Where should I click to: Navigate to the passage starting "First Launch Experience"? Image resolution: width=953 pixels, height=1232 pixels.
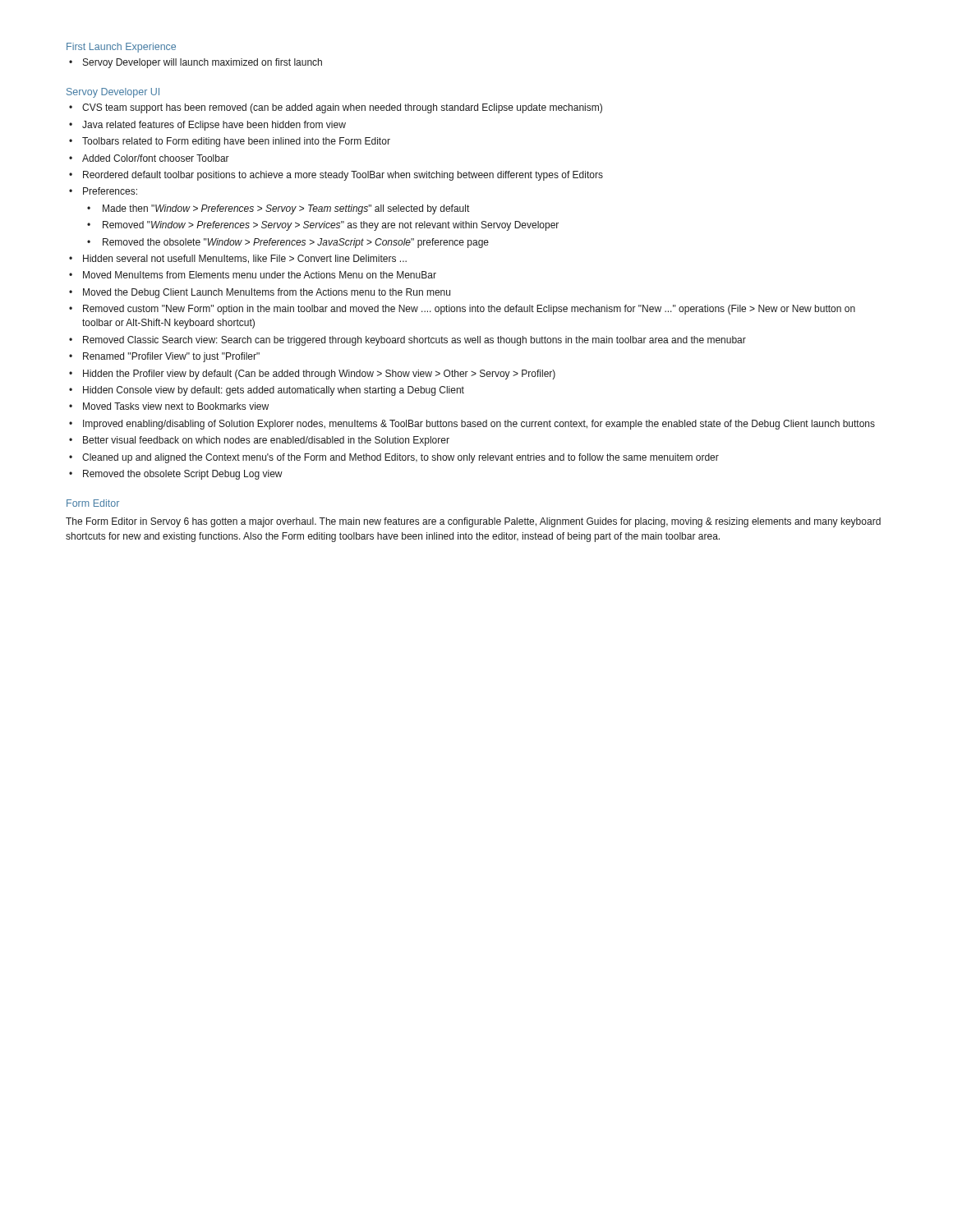(x=121, y=47)
